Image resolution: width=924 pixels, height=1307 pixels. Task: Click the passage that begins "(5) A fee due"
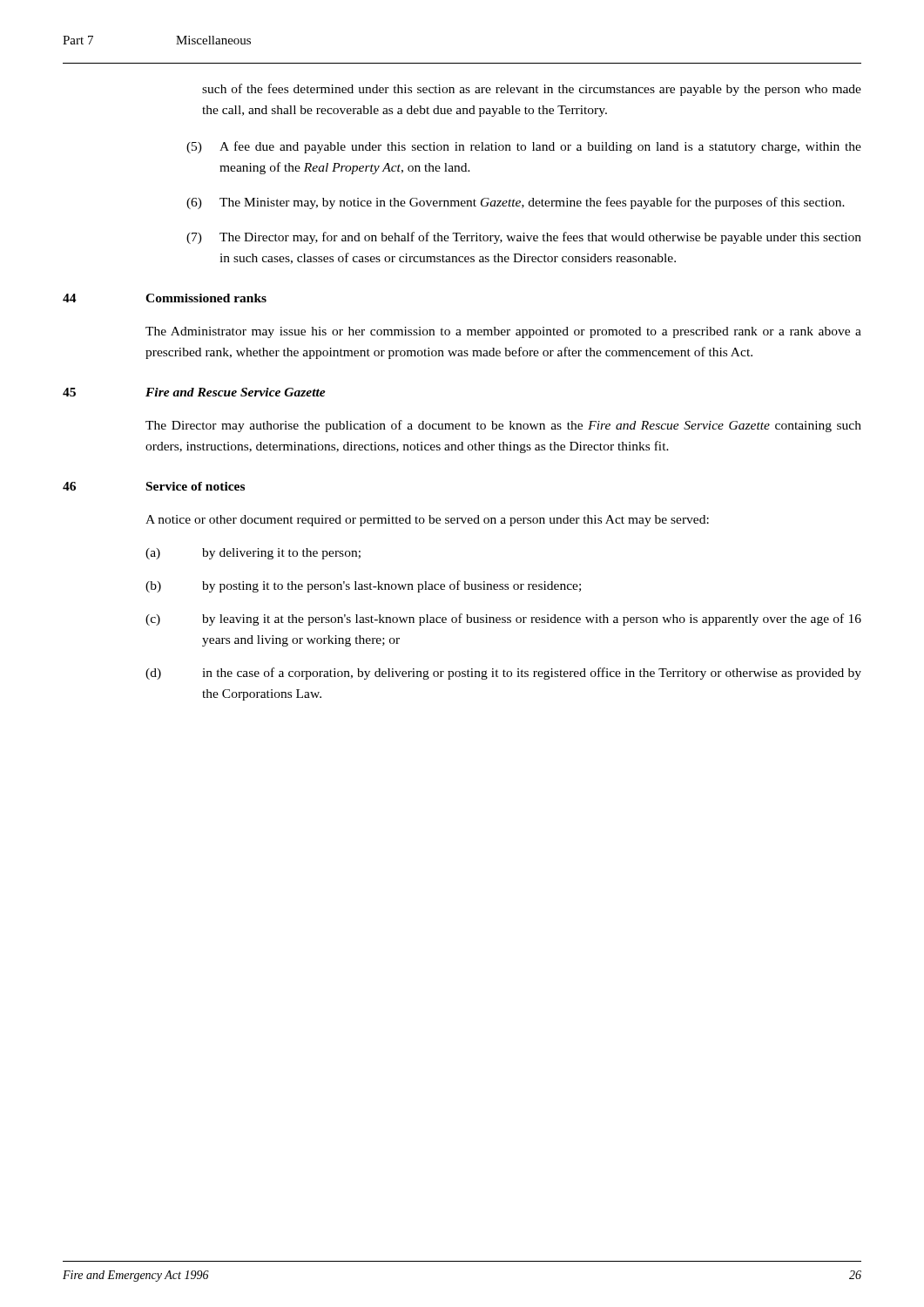pos(462,157)
